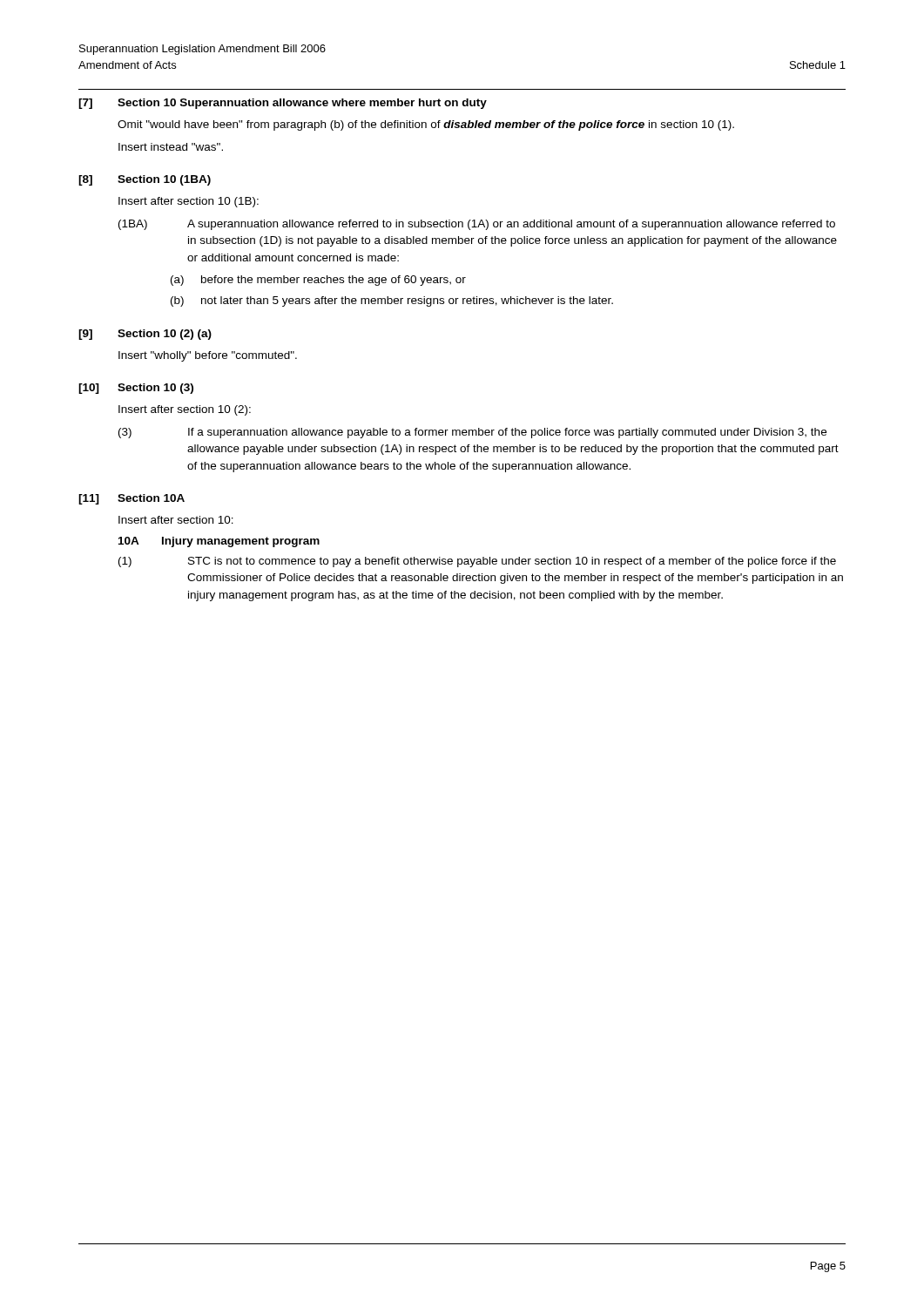Where is the passage that starts "If a superannuation allowance payable to a former"?
This screenshot has height=1307, width=924.
click(513, 448)
